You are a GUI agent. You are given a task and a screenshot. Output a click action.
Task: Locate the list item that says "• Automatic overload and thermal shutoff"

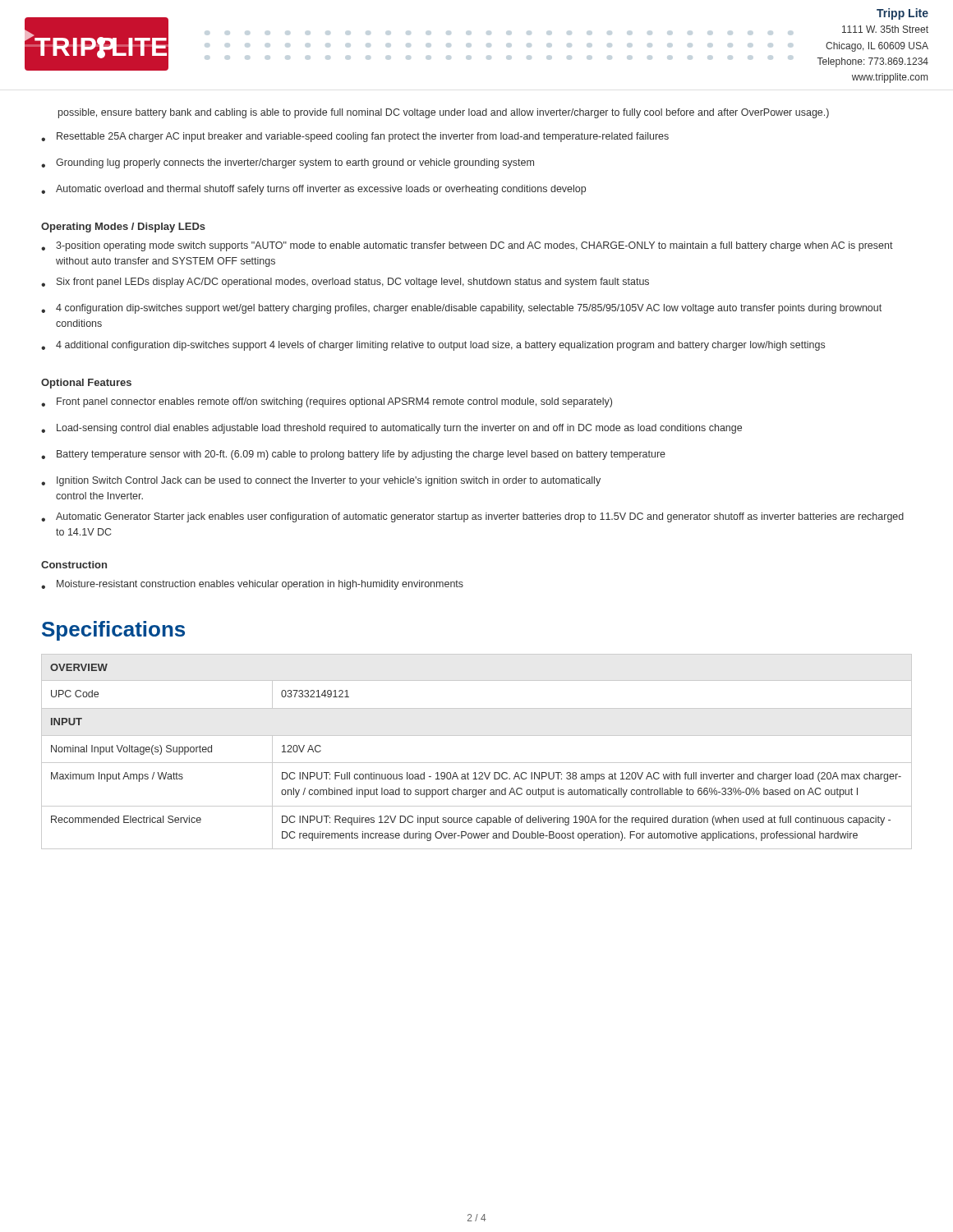(x=476, y=192)
